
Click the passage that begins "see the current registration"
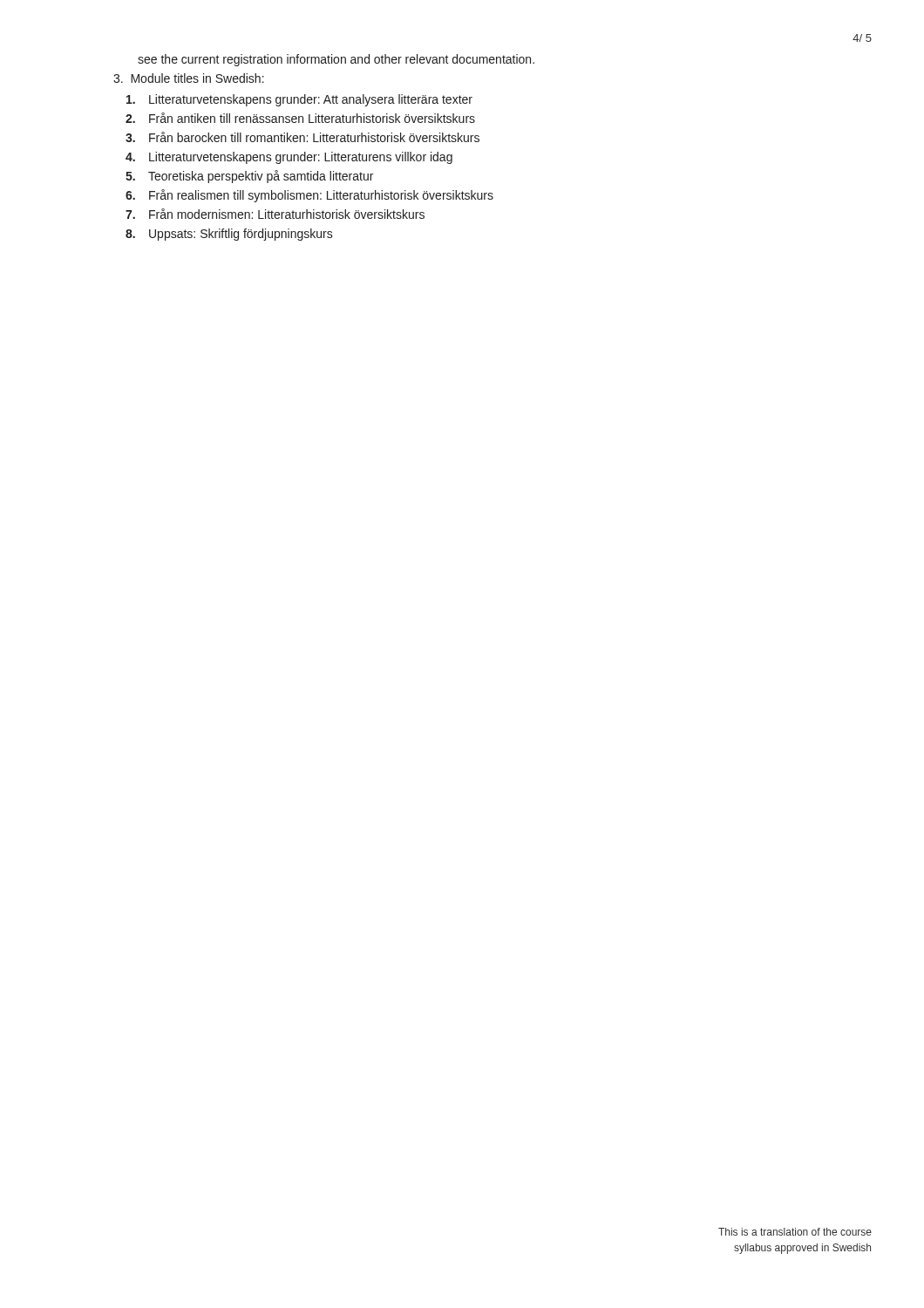pos(337,59)
